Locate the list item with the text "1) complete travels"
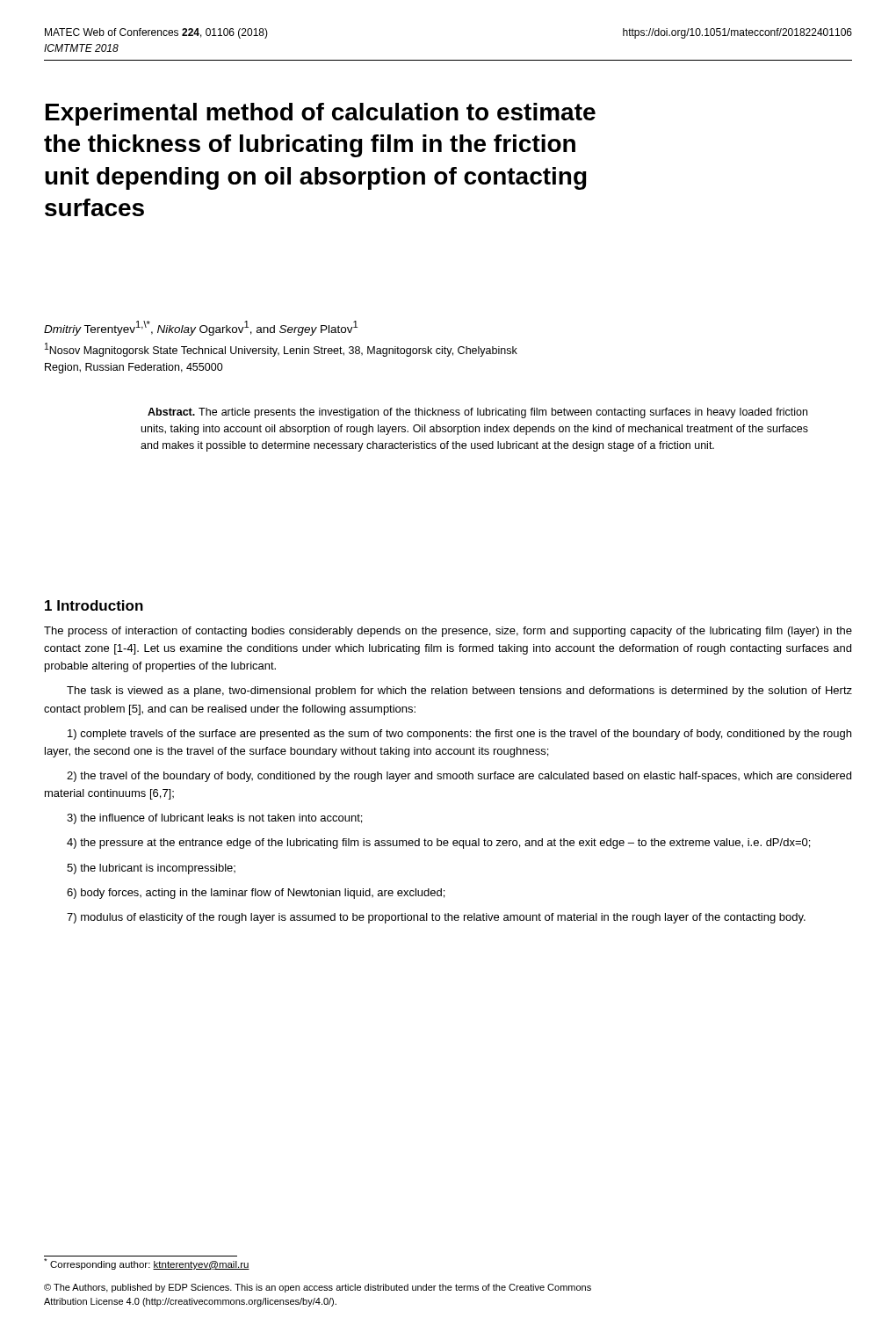 pos(448,742)
